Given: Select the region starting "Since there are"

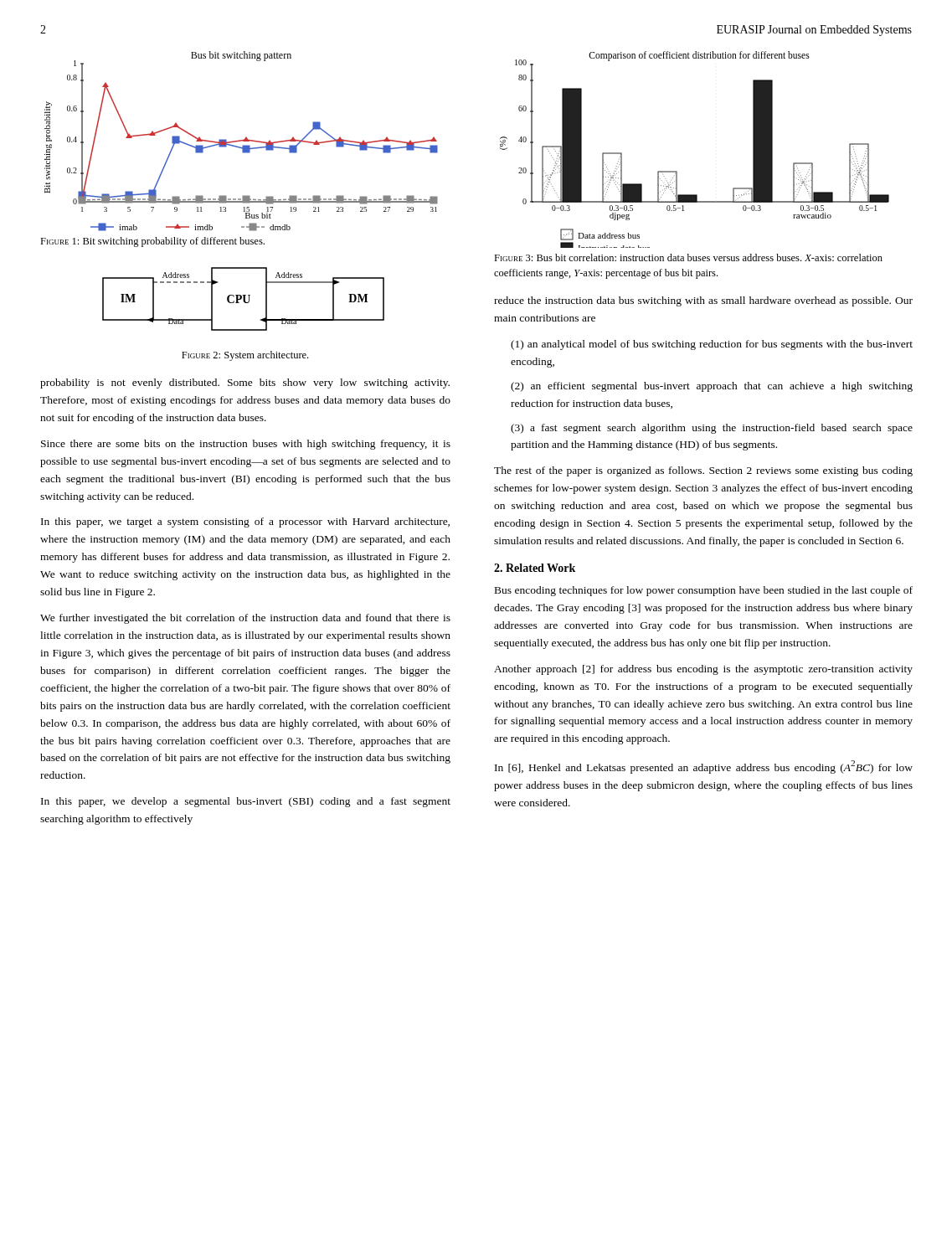Looking at the screenshot, I should (245, 469).
